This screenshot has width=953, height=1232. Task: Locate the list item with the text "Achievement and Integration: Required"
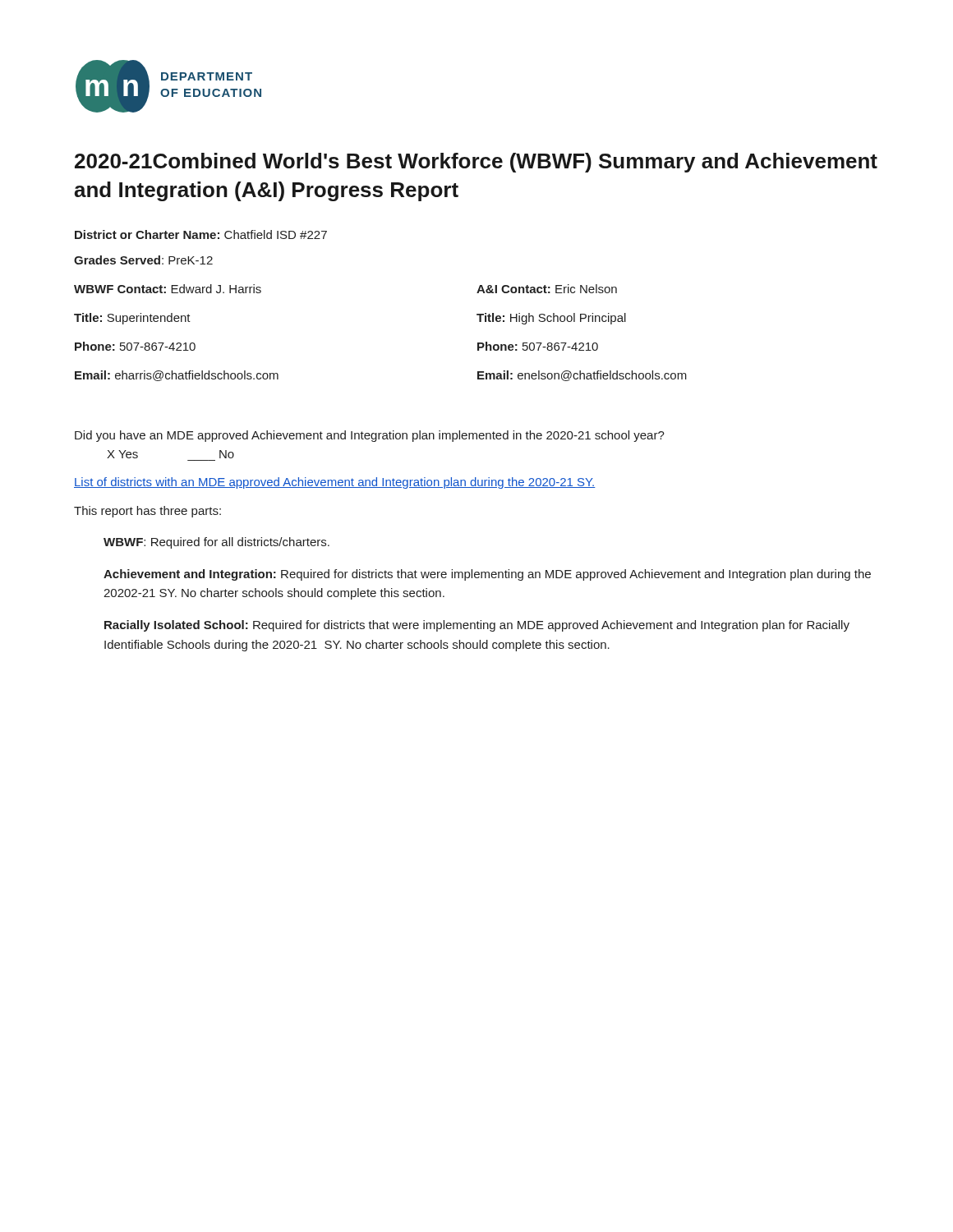pyautogui.click(x=487, y=583)
